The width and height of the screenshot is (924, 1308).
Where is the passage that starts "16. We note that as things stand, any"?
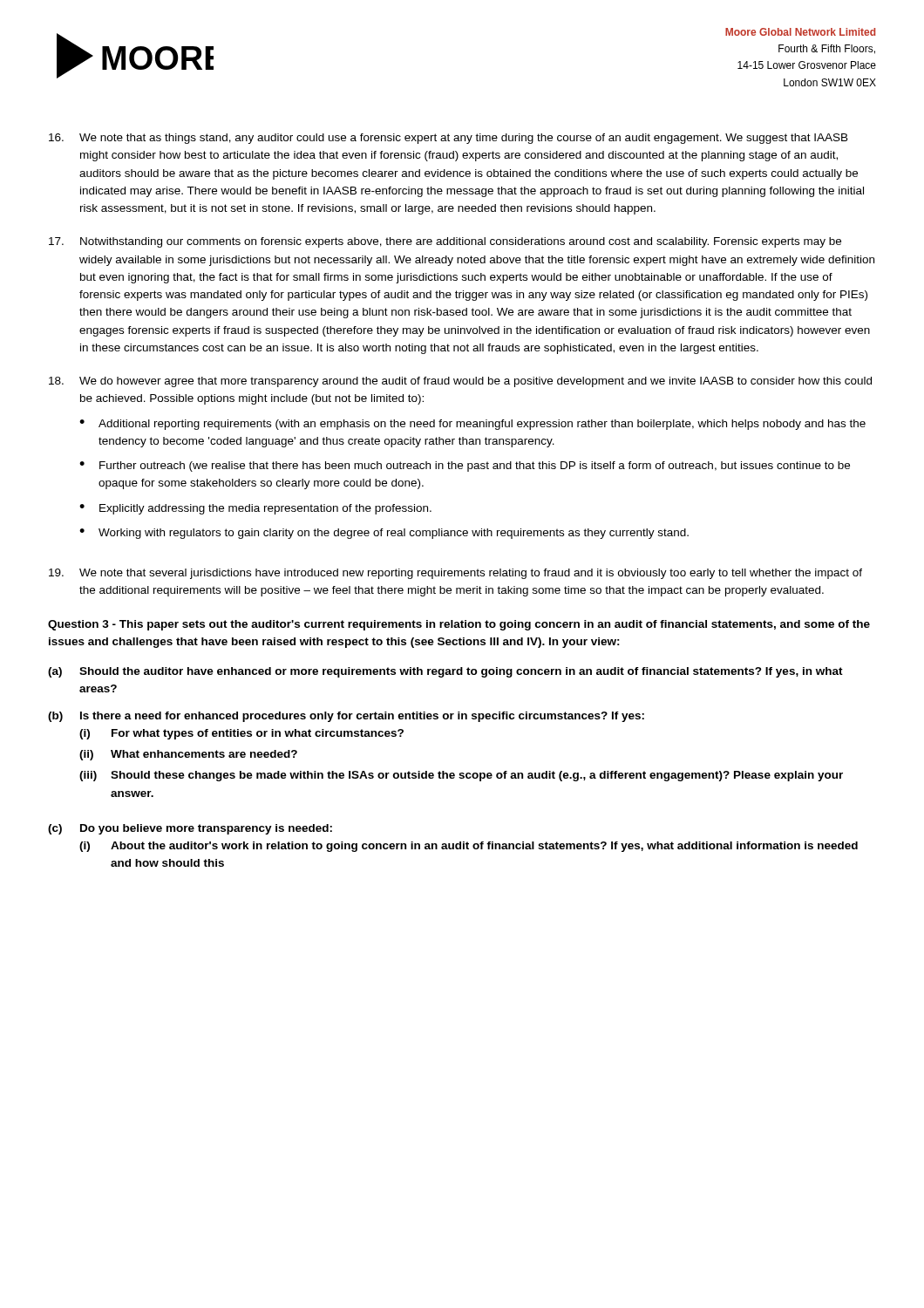tap(462, 173)
